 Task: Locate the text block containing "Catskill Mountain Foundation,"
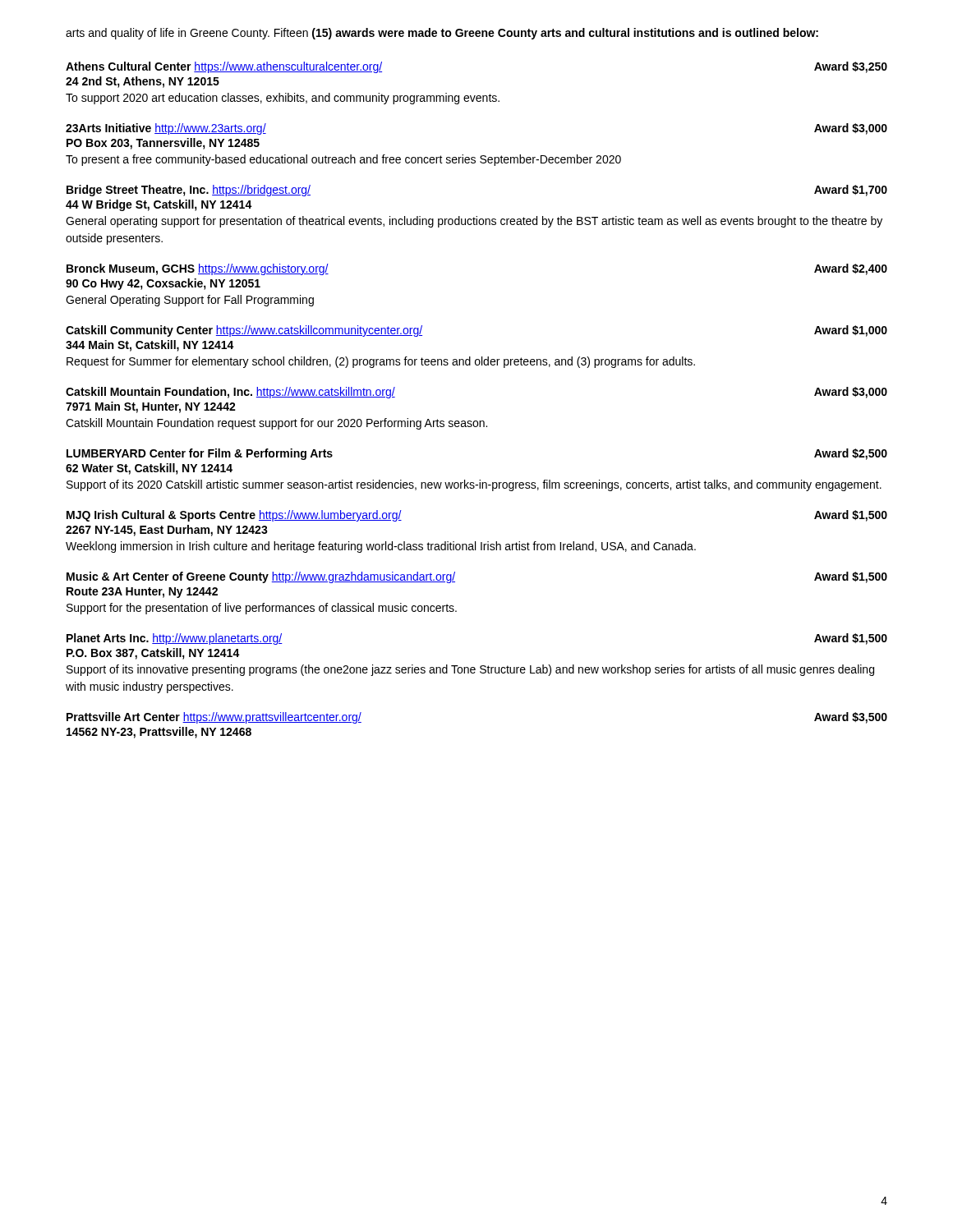pyautogui.click(x=476, y=409)
